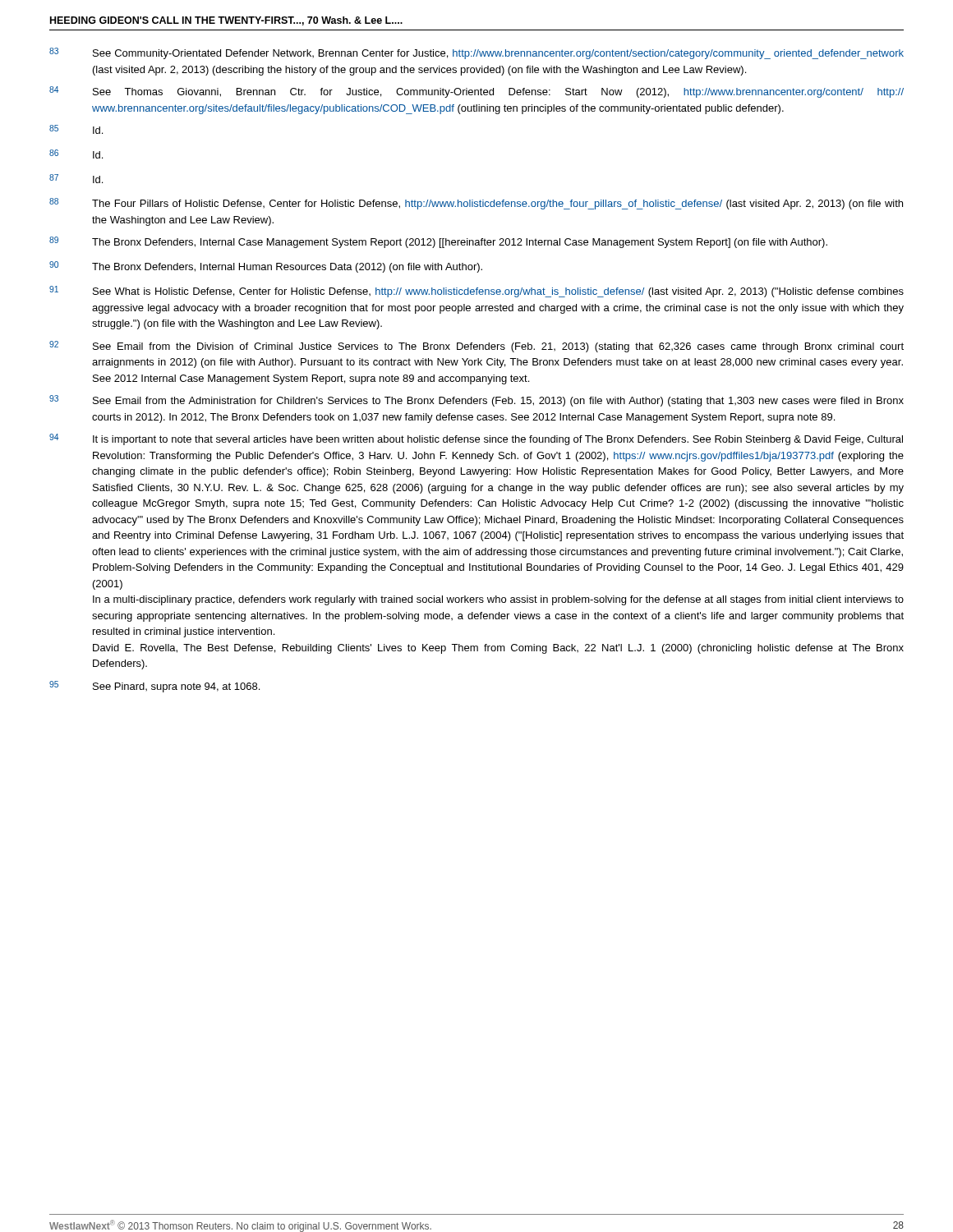Find "85 Id." on this page
Image resolution: width=953 pixels, height=1232 pixels.
[97, 129]
